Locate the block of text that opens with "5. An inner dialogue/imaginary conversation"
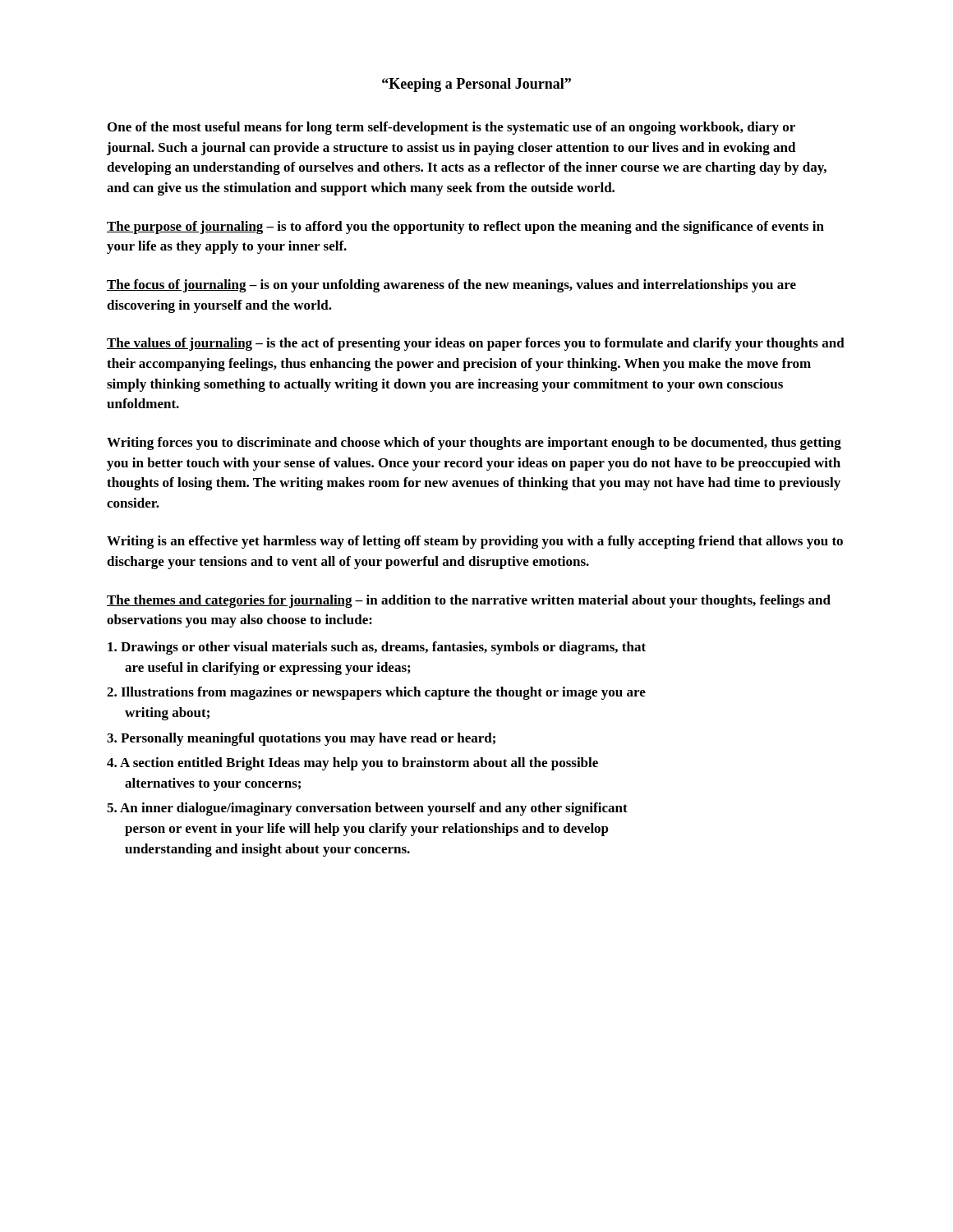The height and width of the screenshot is (1232, 953). click(367, 830)
